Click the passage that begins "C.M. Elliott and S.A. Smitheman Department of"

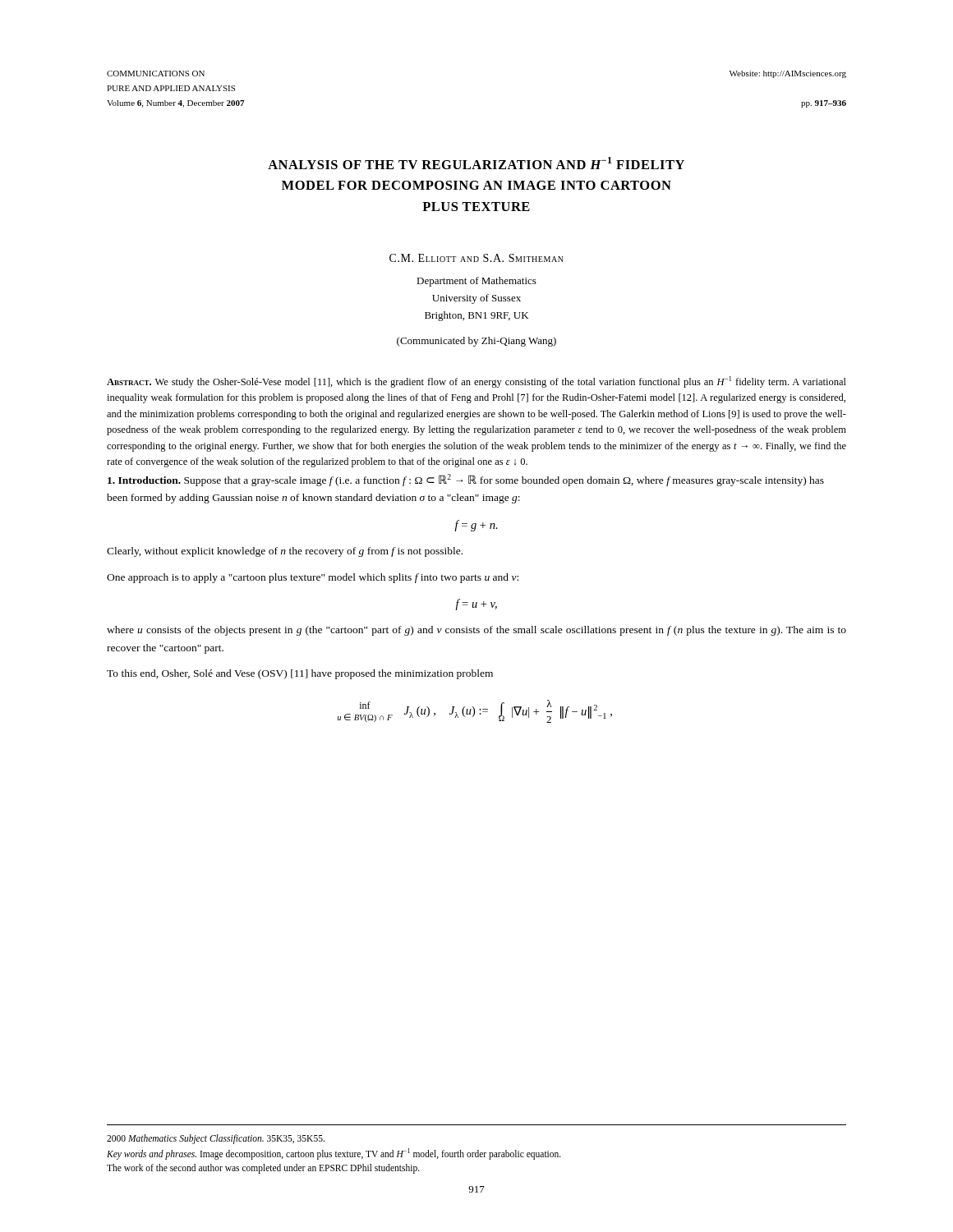pyautogui.click(x=476, y=288)
